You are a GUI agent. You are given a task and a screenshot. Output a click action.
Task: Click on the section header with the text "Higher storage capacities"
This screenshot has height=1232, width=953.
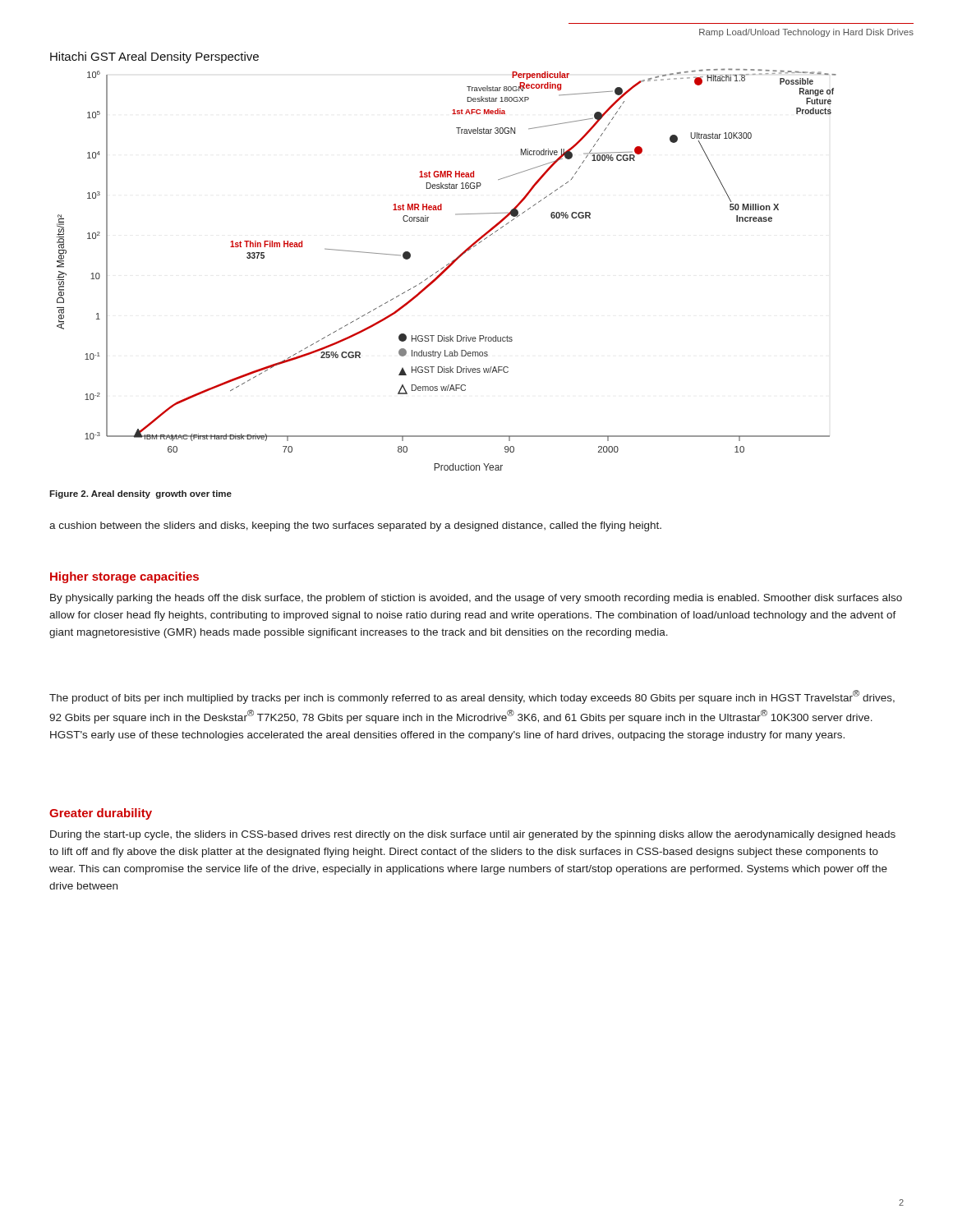tap(124, 576)
